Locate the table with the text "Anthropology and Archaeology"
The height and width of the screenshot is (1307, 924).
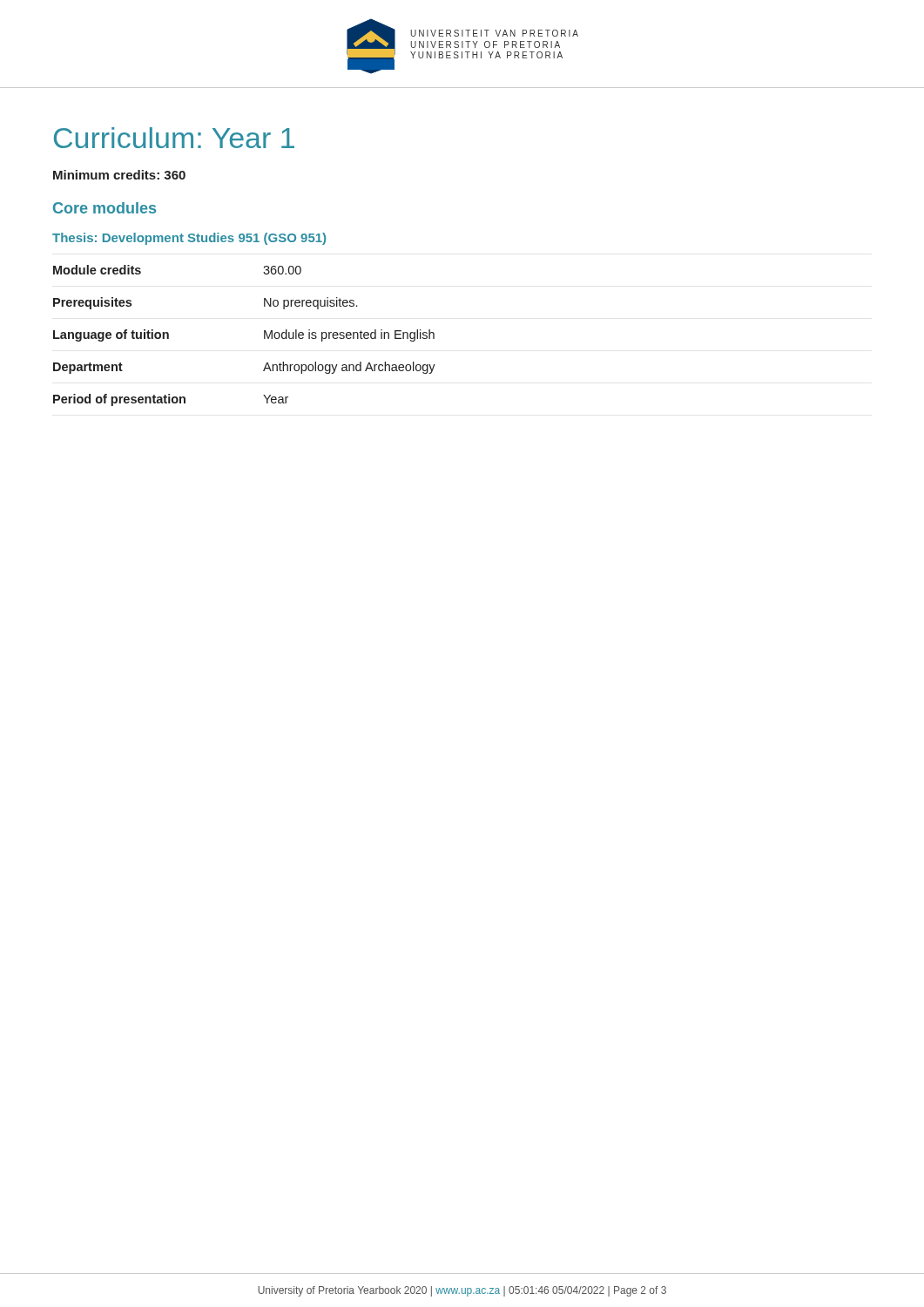point(462,335)
